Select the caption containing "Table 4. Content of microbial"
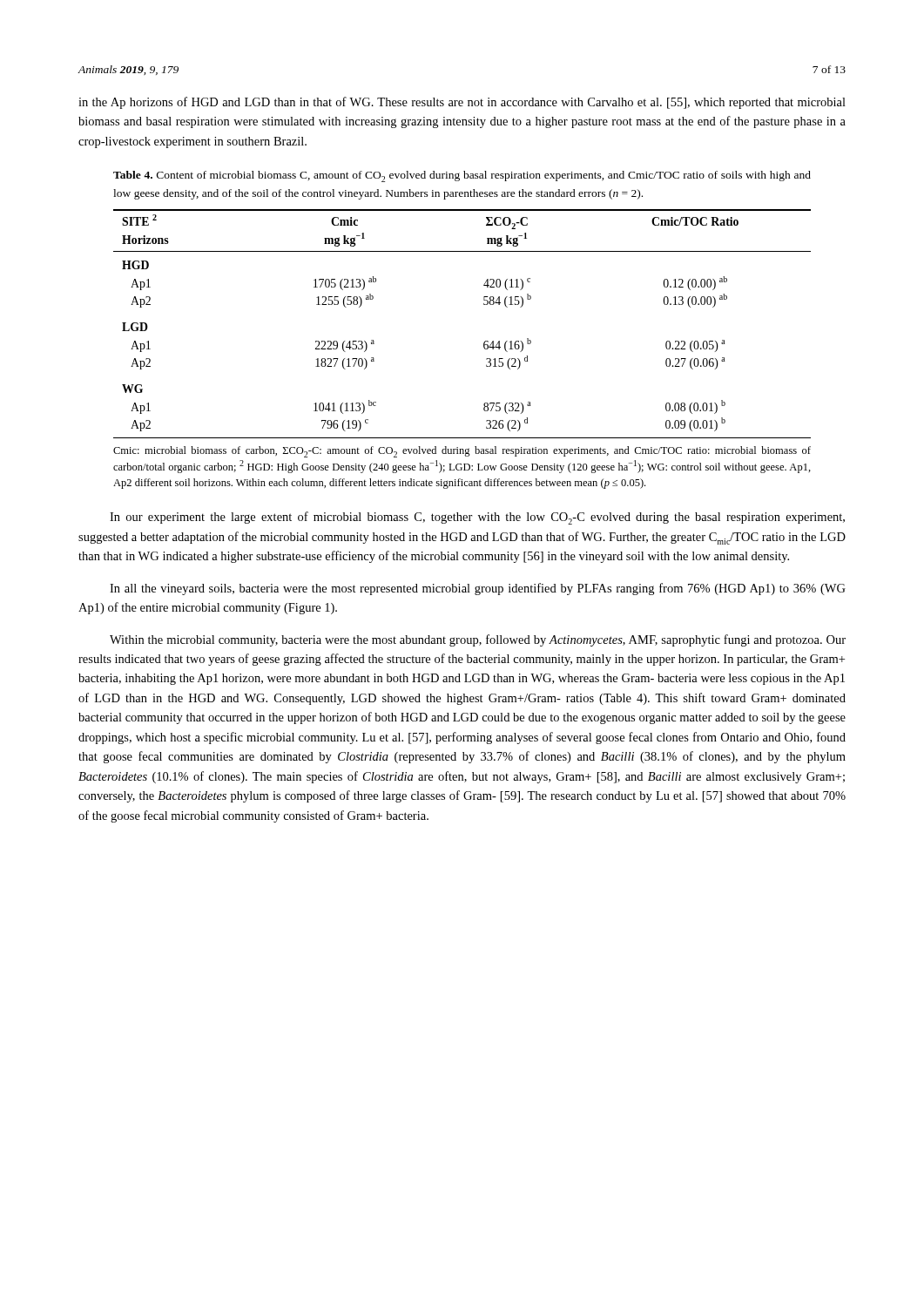This screenshot has height=1307, width=924. [462, 184]
